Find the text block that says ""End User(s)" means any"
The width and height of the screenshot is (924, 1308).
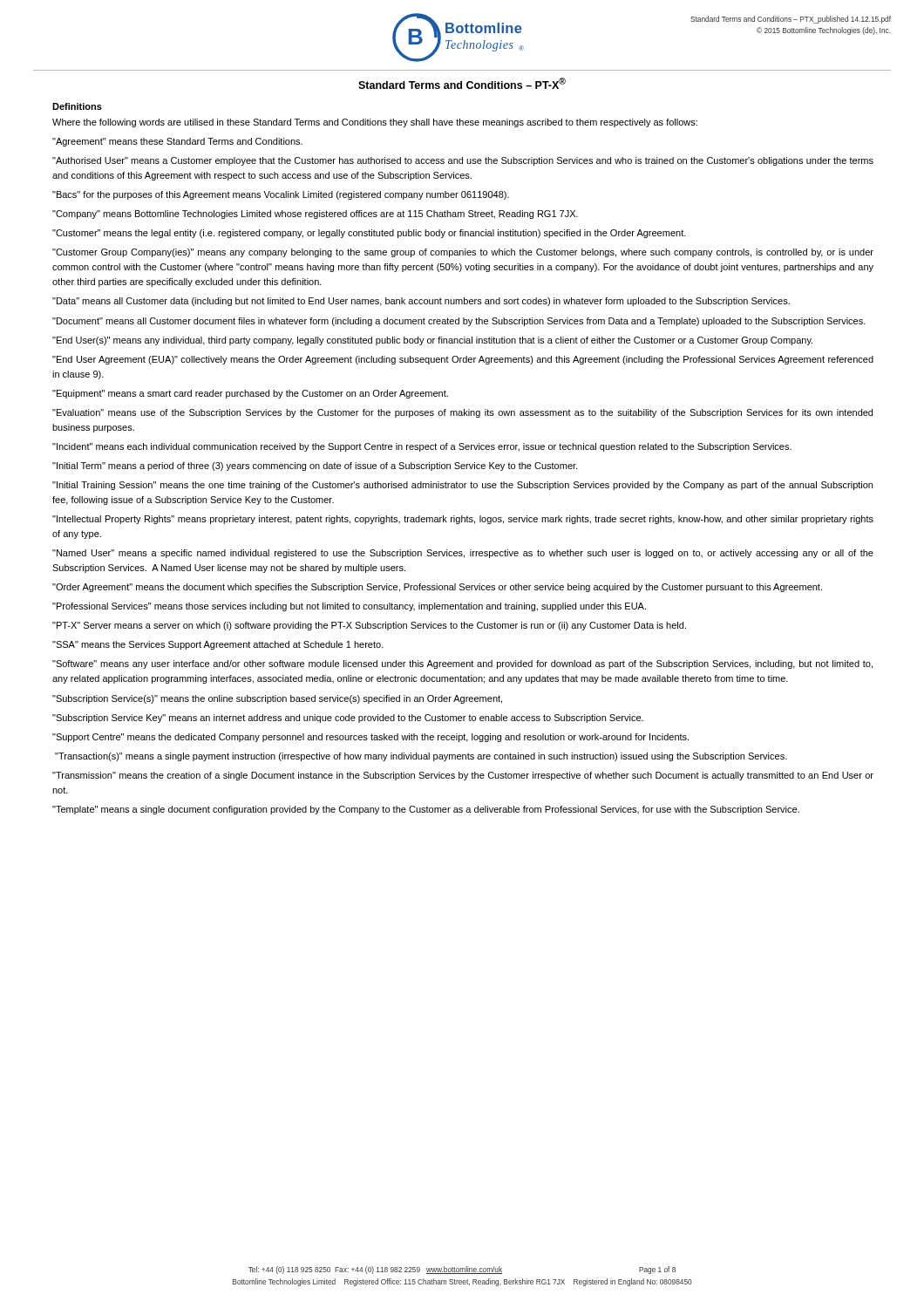(x=433, y=340)
